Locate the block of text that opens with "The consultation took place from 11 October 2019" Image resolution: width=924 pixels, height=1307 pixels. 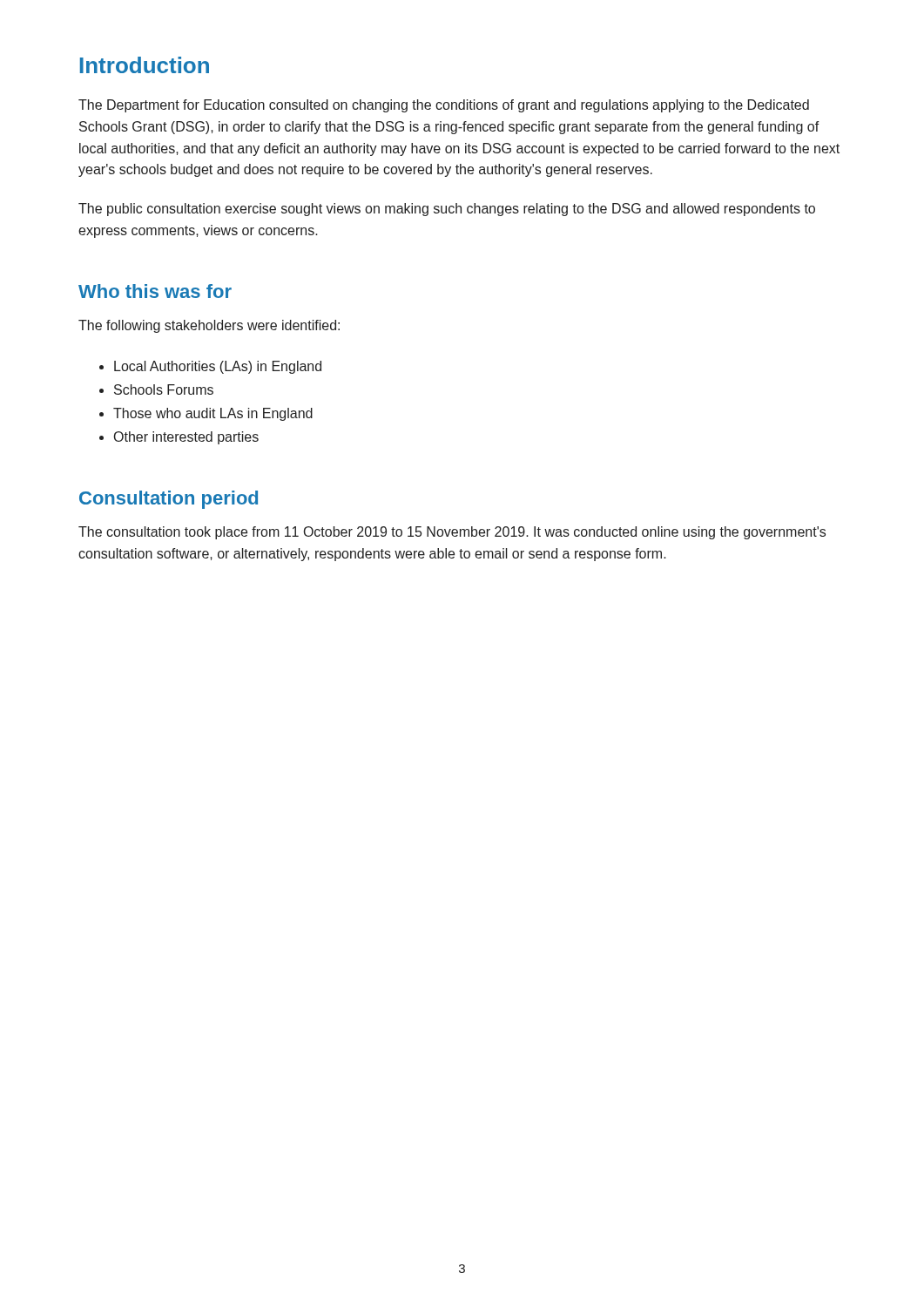coord(462,544)
